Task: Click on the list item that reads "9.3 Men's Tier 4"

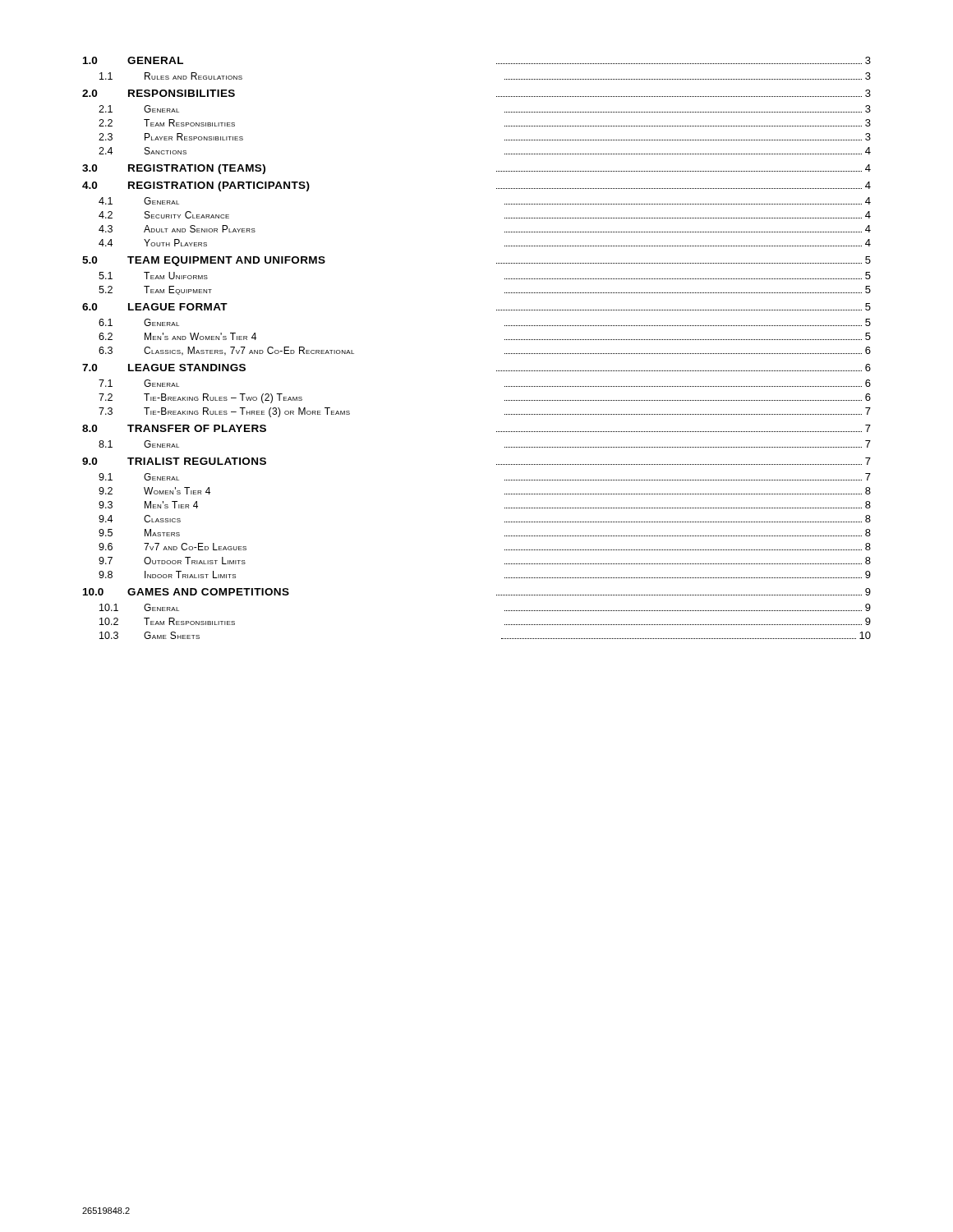Action: pyautogui.click(x=101, y=505)
